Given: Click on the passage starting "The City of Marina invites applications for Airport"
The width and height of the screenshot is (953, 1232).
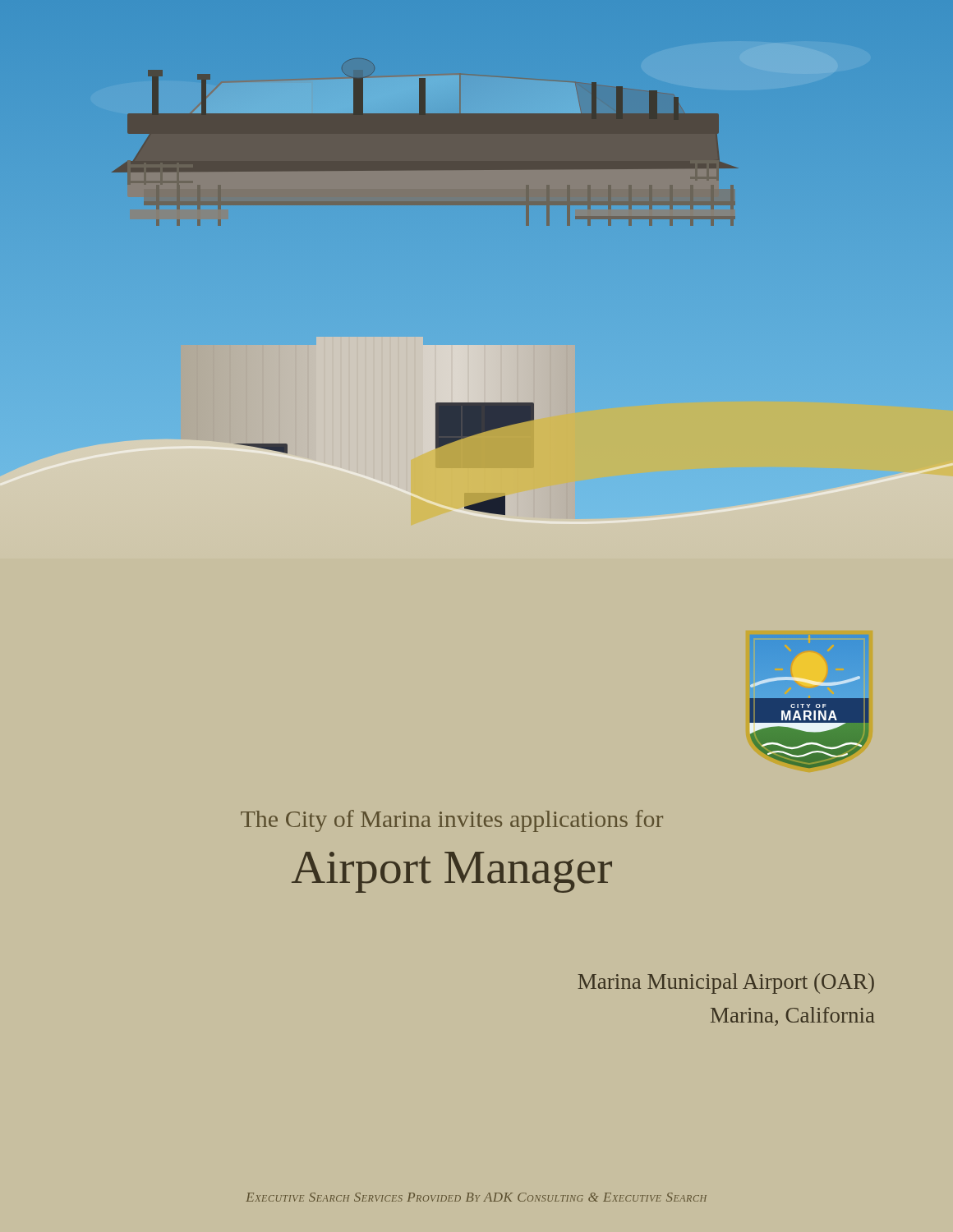Looking at the screenshot, I should click(x=452, y=850).
